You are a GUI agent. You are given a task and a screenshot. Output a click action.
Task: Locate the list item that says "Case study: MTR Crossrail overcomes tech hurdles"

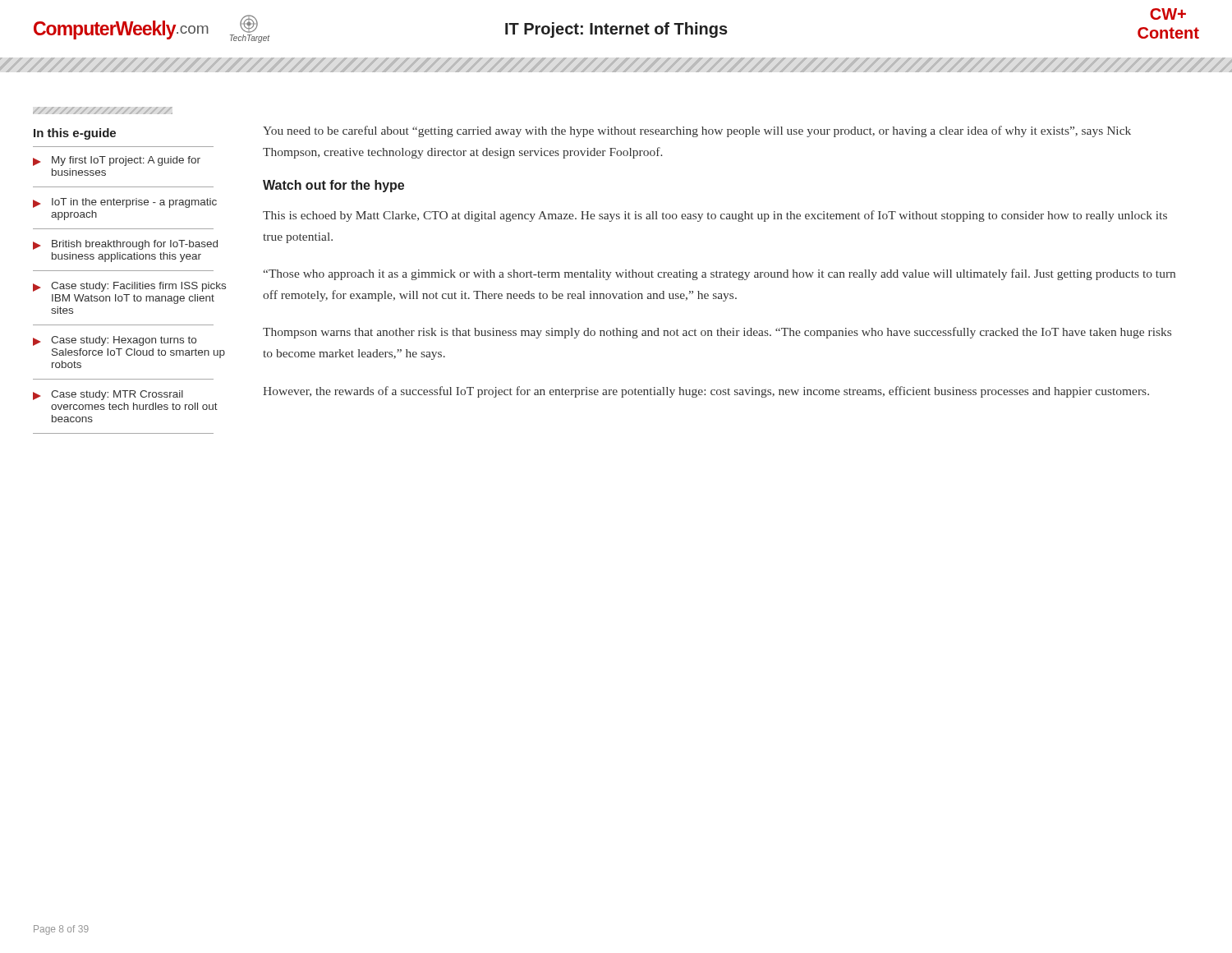pyautogui.click(x=131, y=406)
